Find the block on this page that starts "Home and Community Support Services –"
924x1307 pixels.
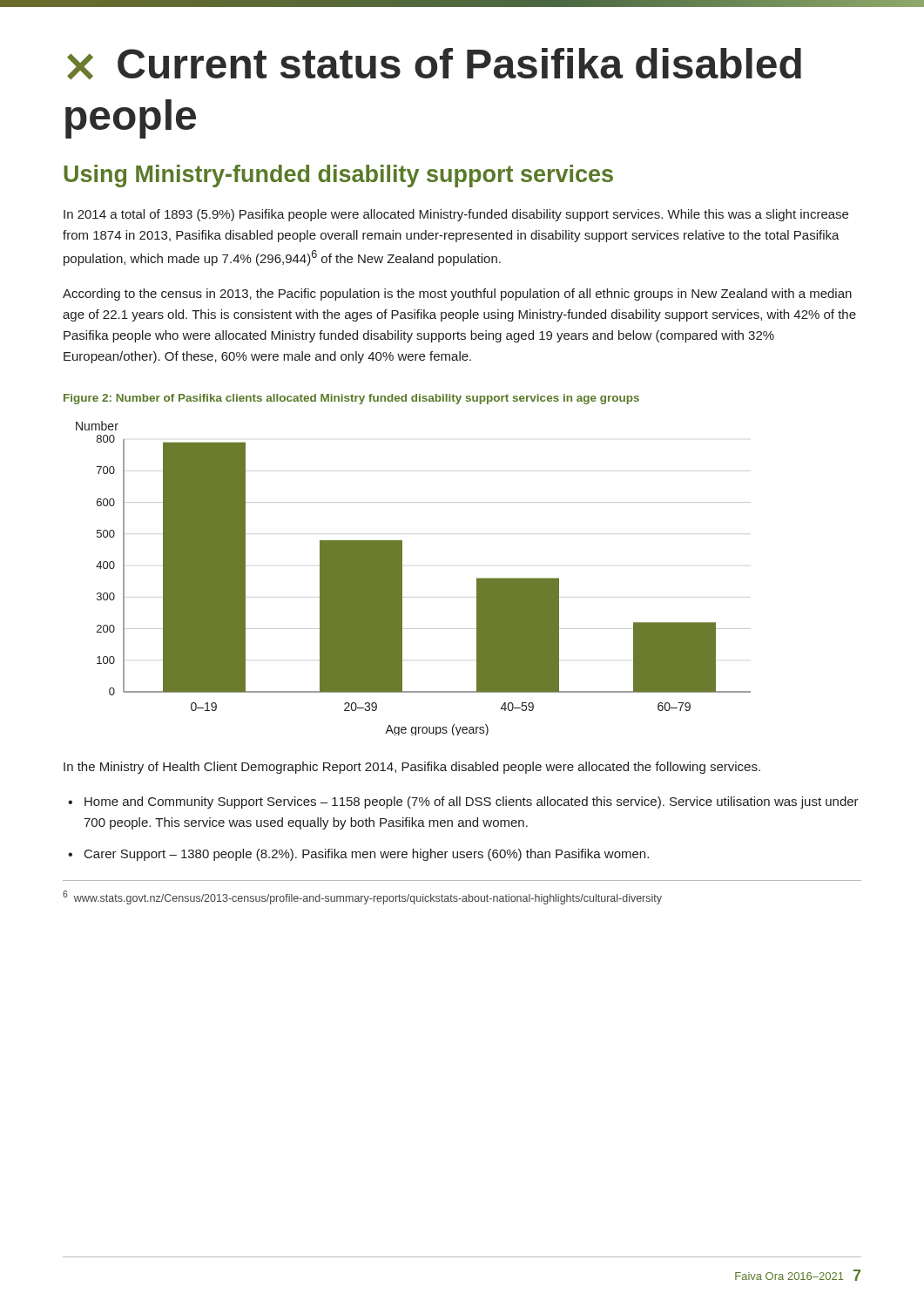point(471,812)
